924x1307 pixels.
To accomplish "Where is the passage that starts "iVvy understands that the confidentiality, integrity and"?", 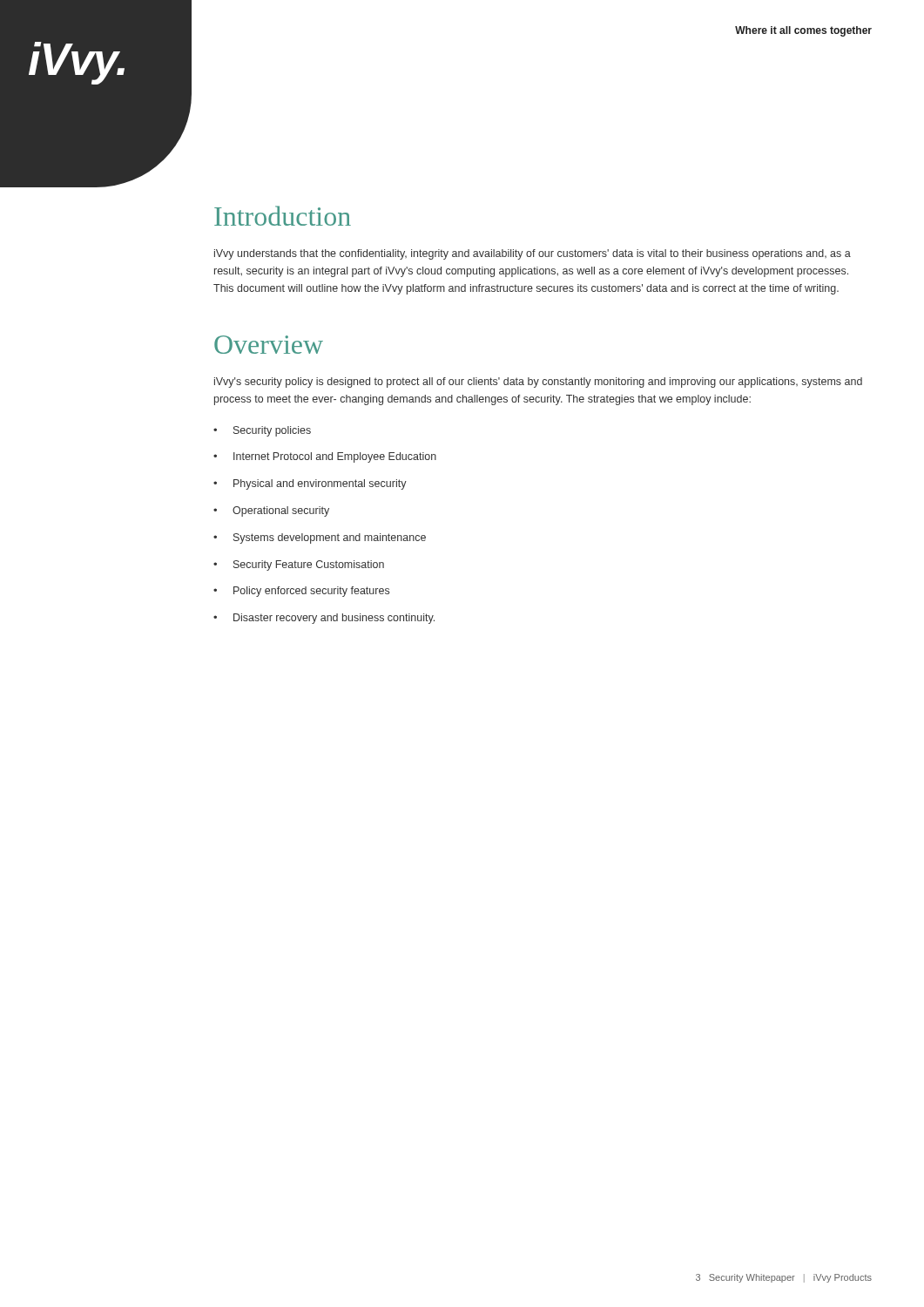I will tap(532, 271).
